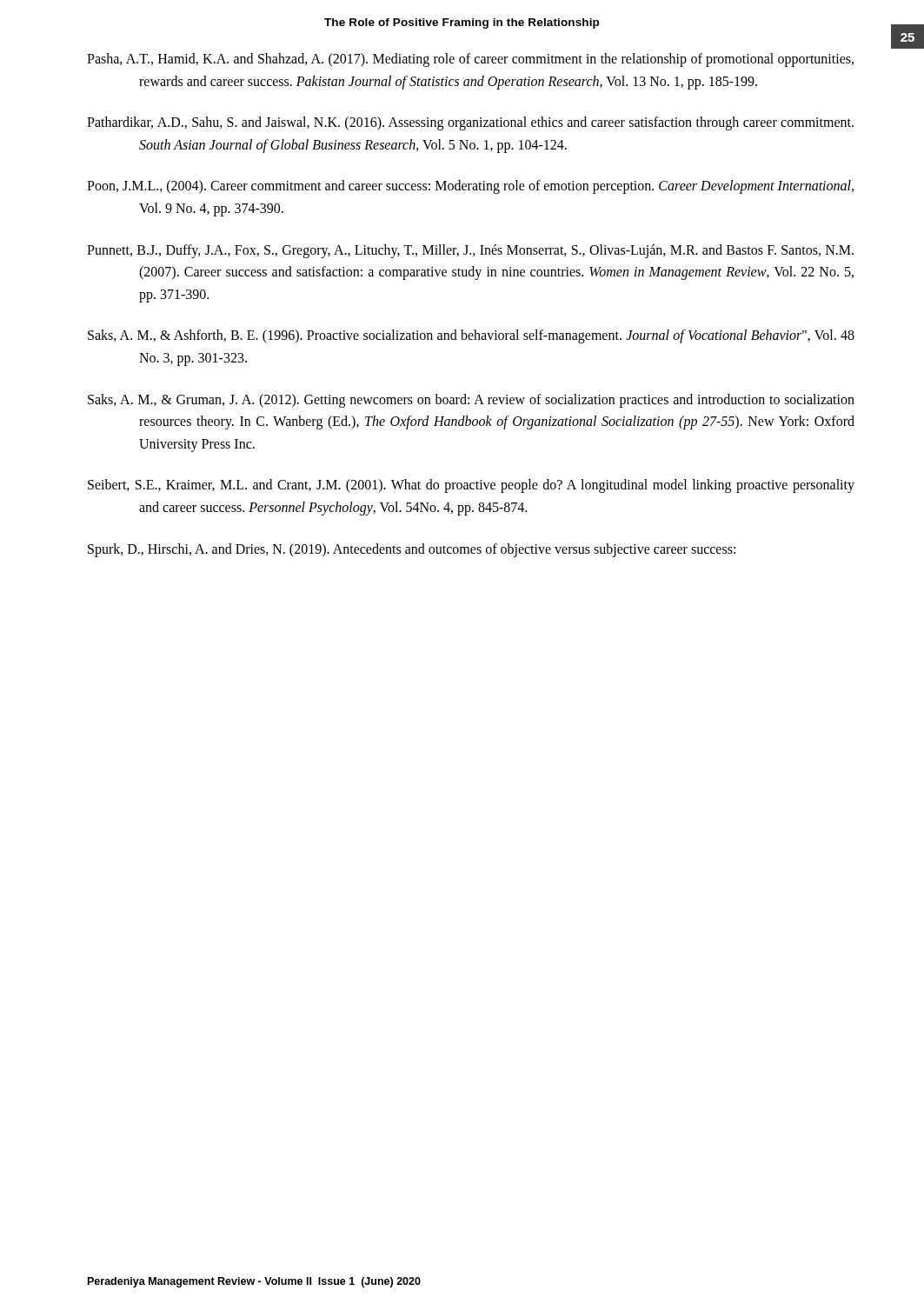Click on the text starting "Pasha, A.T., Hamid, K.A."

click(x=471, y=70)
